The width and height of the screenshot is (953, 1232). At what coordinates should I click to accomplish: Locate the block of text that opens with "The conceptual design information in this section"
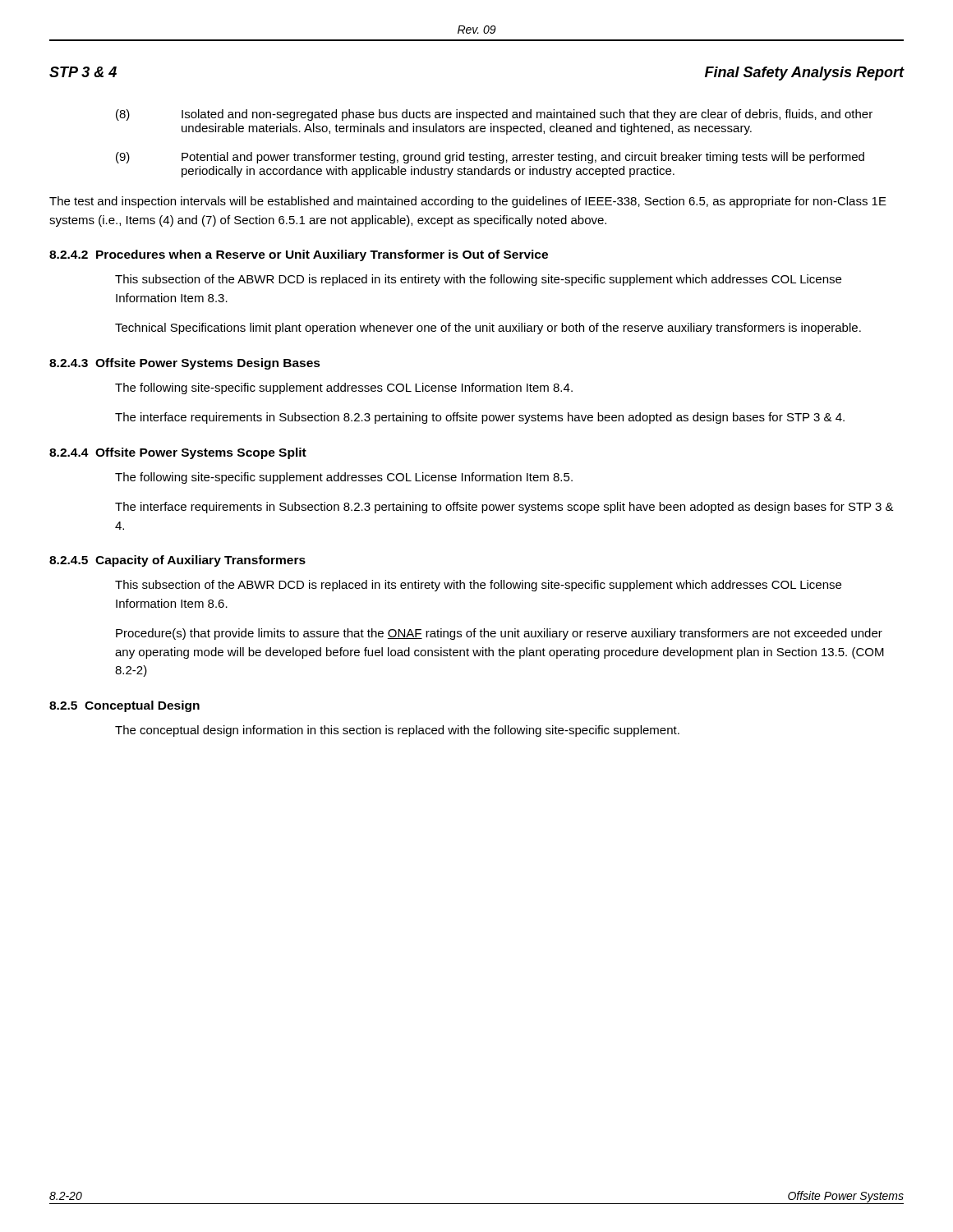[x=398, y=729]
